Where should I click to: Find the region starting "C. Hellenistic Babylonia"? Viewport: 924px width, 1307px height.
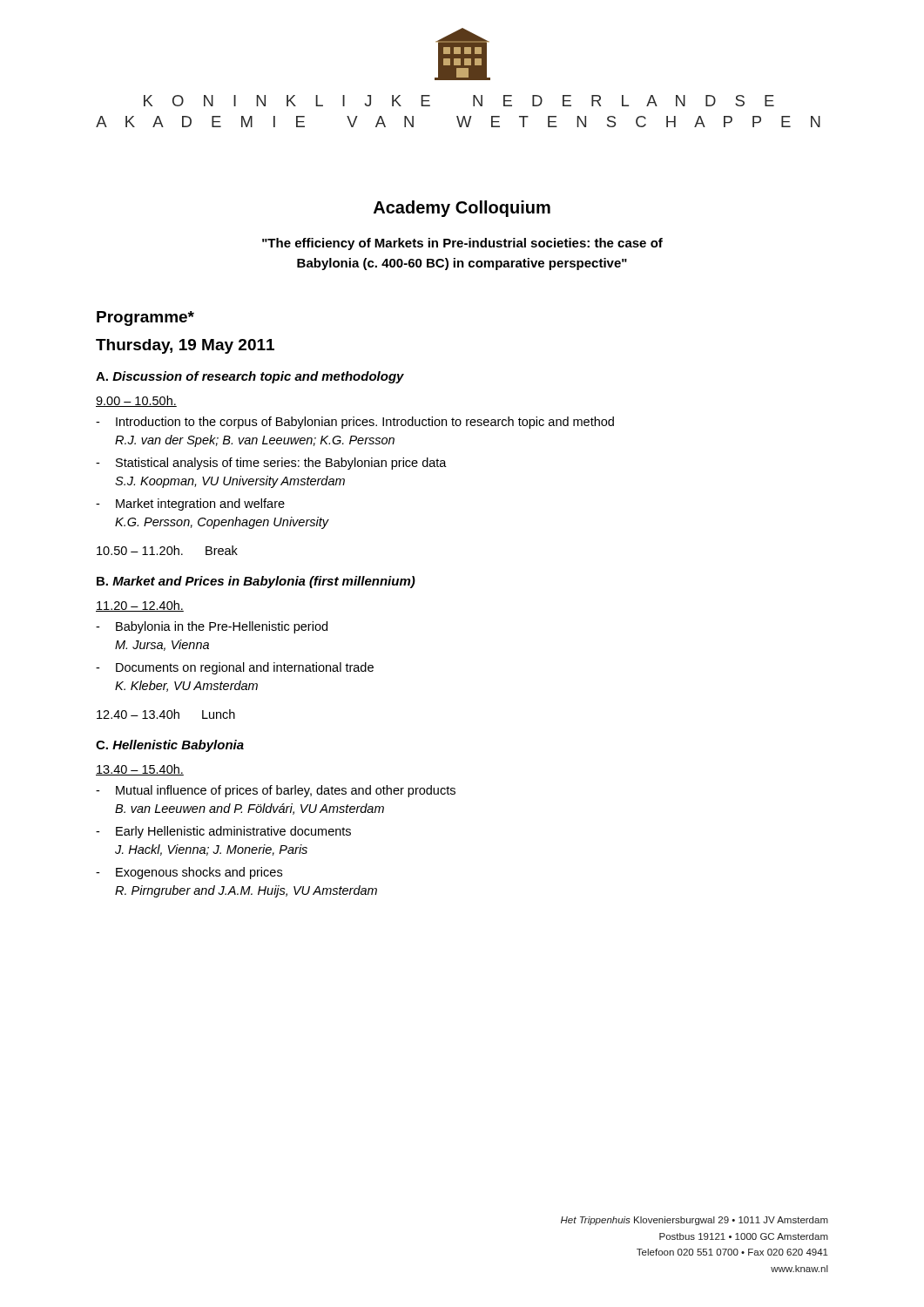(x=170, y=745)
